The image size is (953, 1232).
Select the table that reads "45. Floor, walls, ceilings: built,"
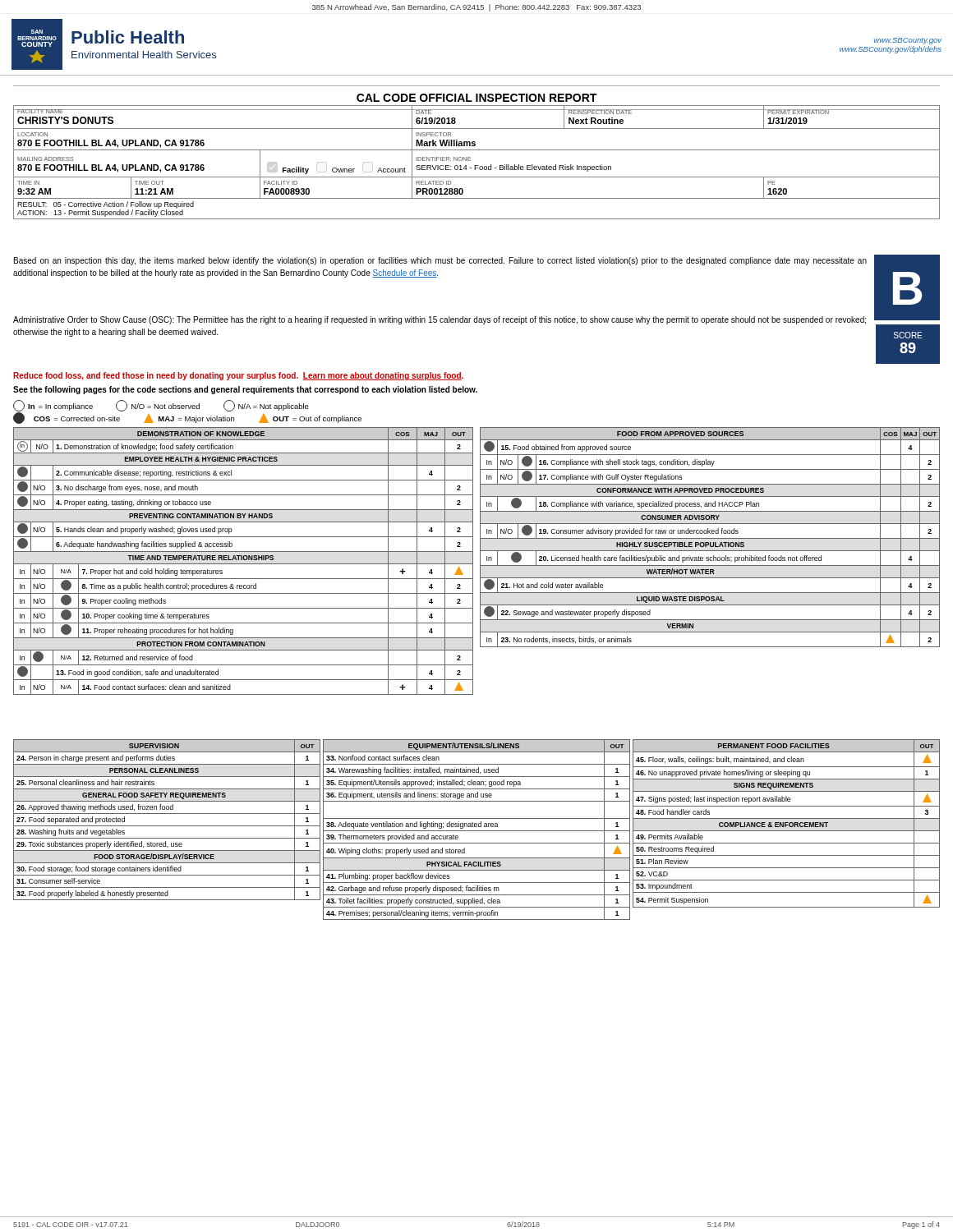[786, 830]
